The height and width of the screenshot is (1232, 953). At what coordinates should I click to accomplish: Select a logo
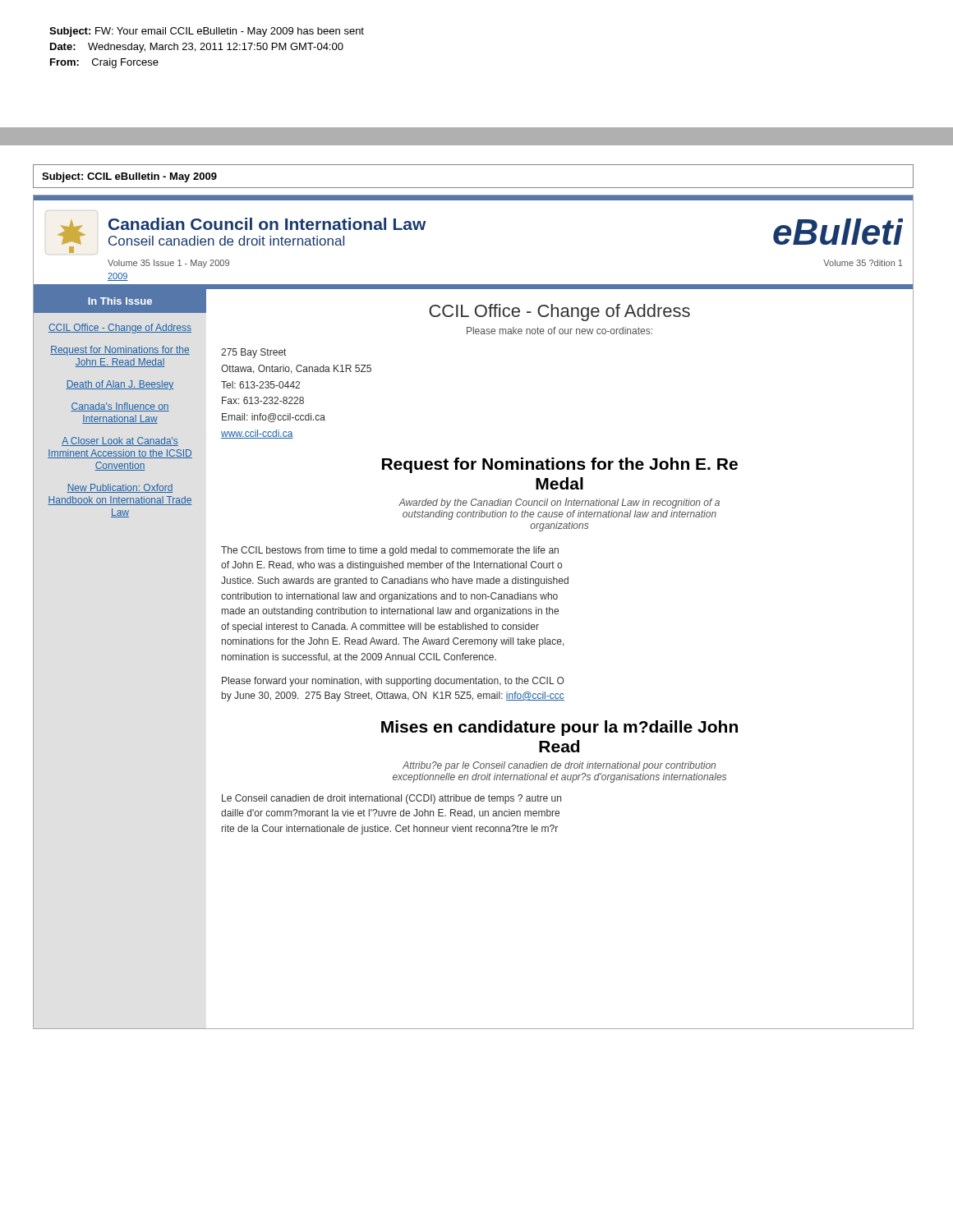click(473, 229)
